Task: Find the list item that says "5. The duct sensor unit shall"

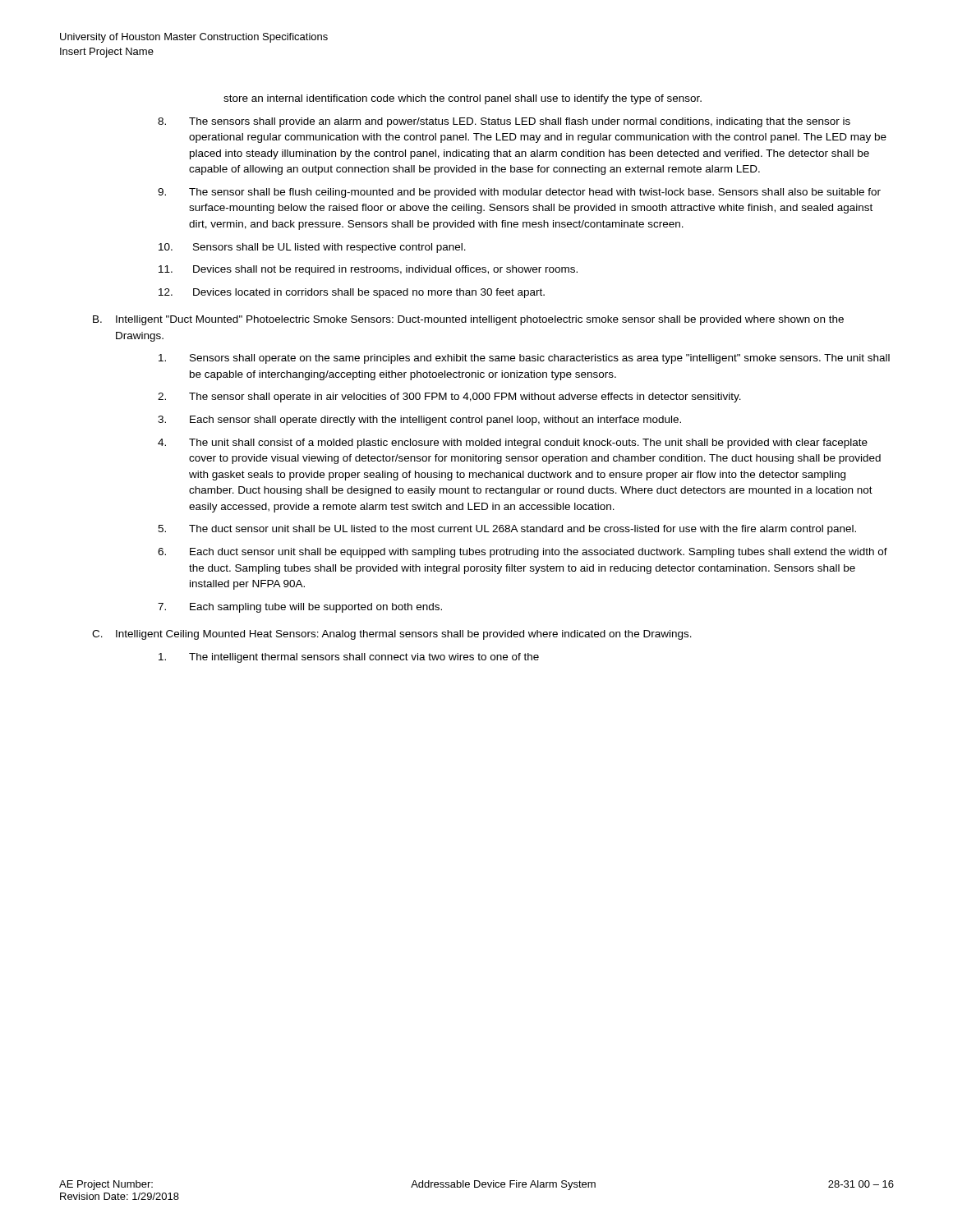Action: (x=526, y=529)
